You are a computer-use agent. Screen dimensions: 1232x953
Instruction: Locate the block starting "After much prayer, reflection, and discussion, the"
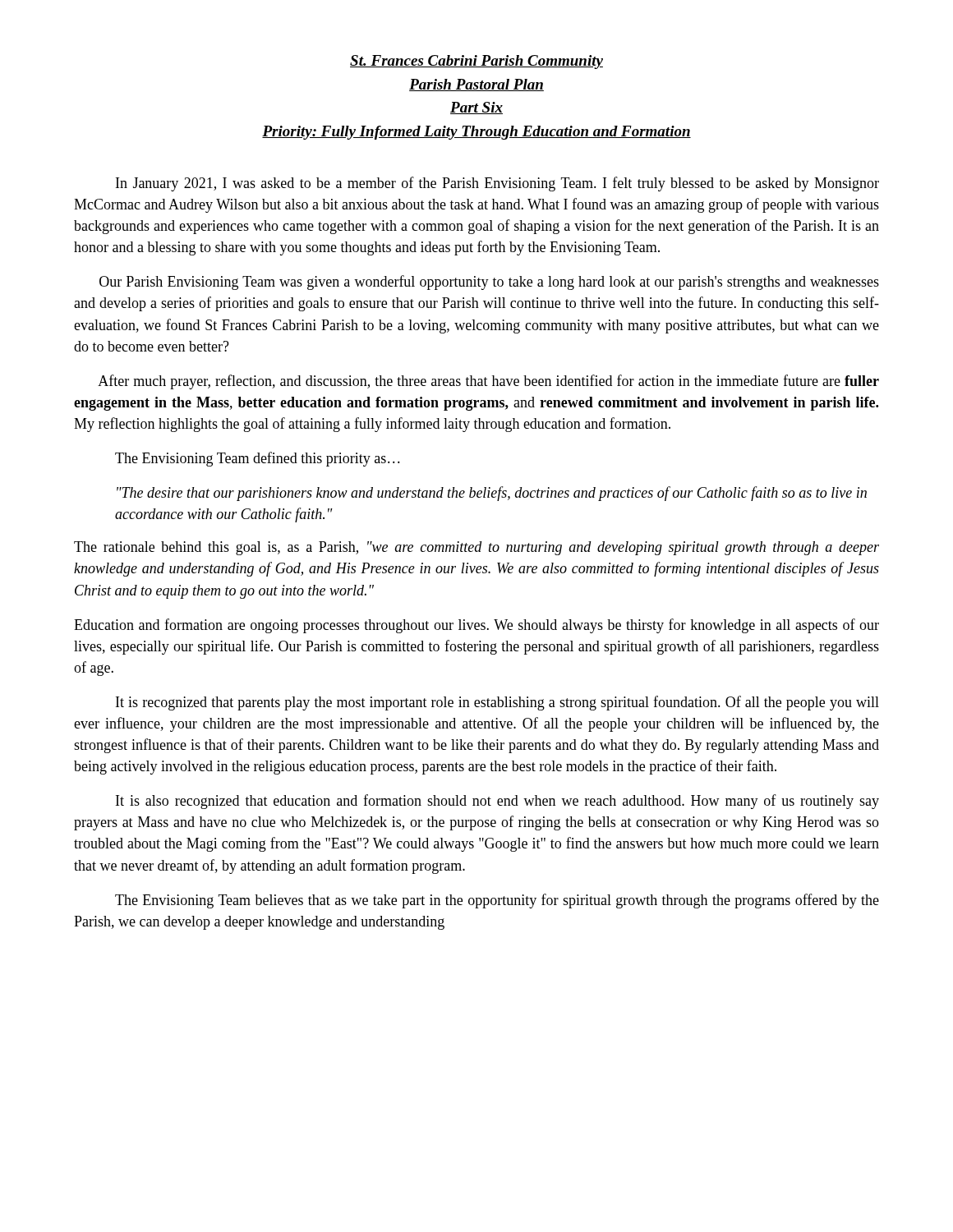476,402
